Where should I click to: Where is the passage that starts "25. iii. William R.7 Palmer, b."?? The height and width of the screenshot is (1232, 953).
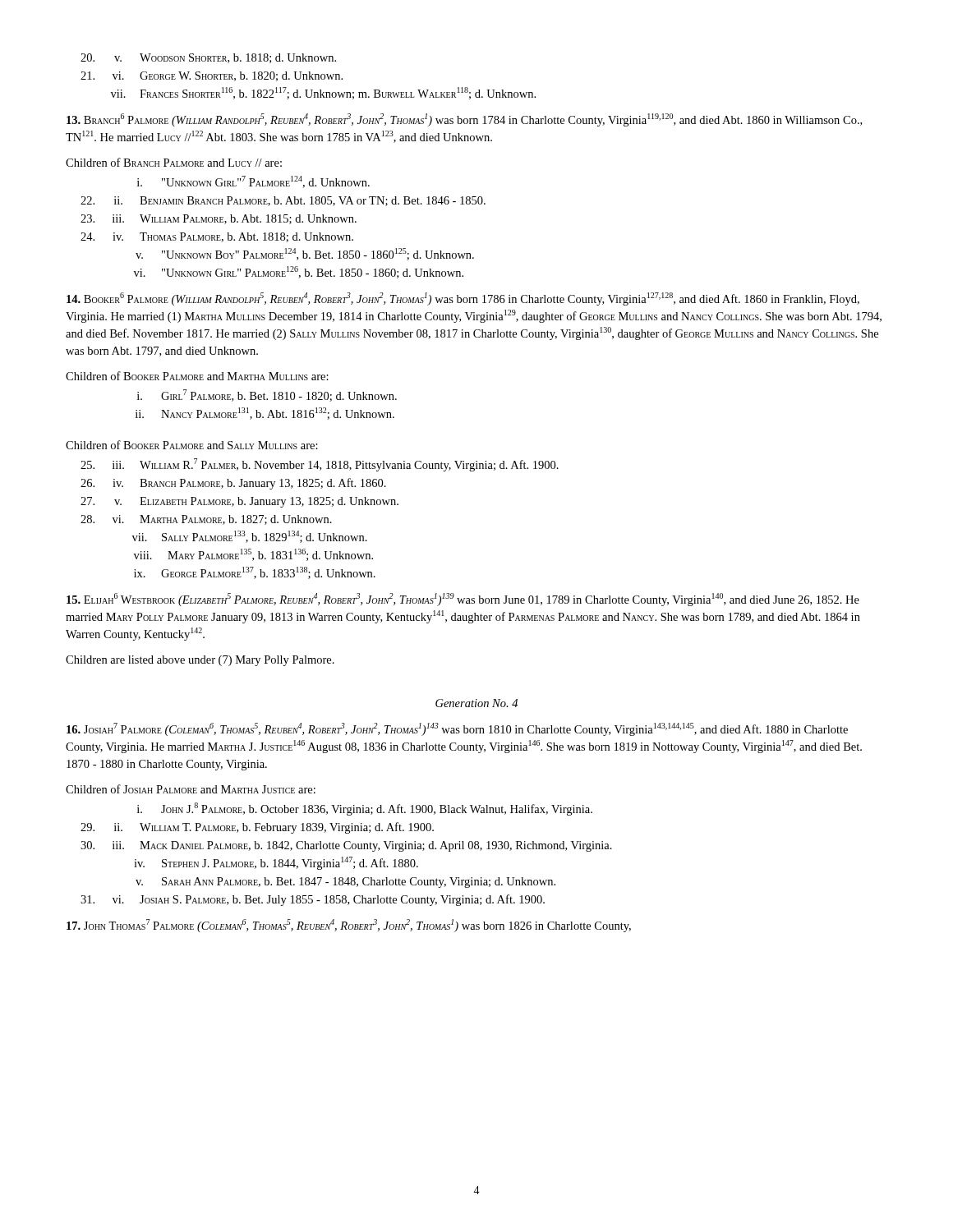click(x=312, y=466)
